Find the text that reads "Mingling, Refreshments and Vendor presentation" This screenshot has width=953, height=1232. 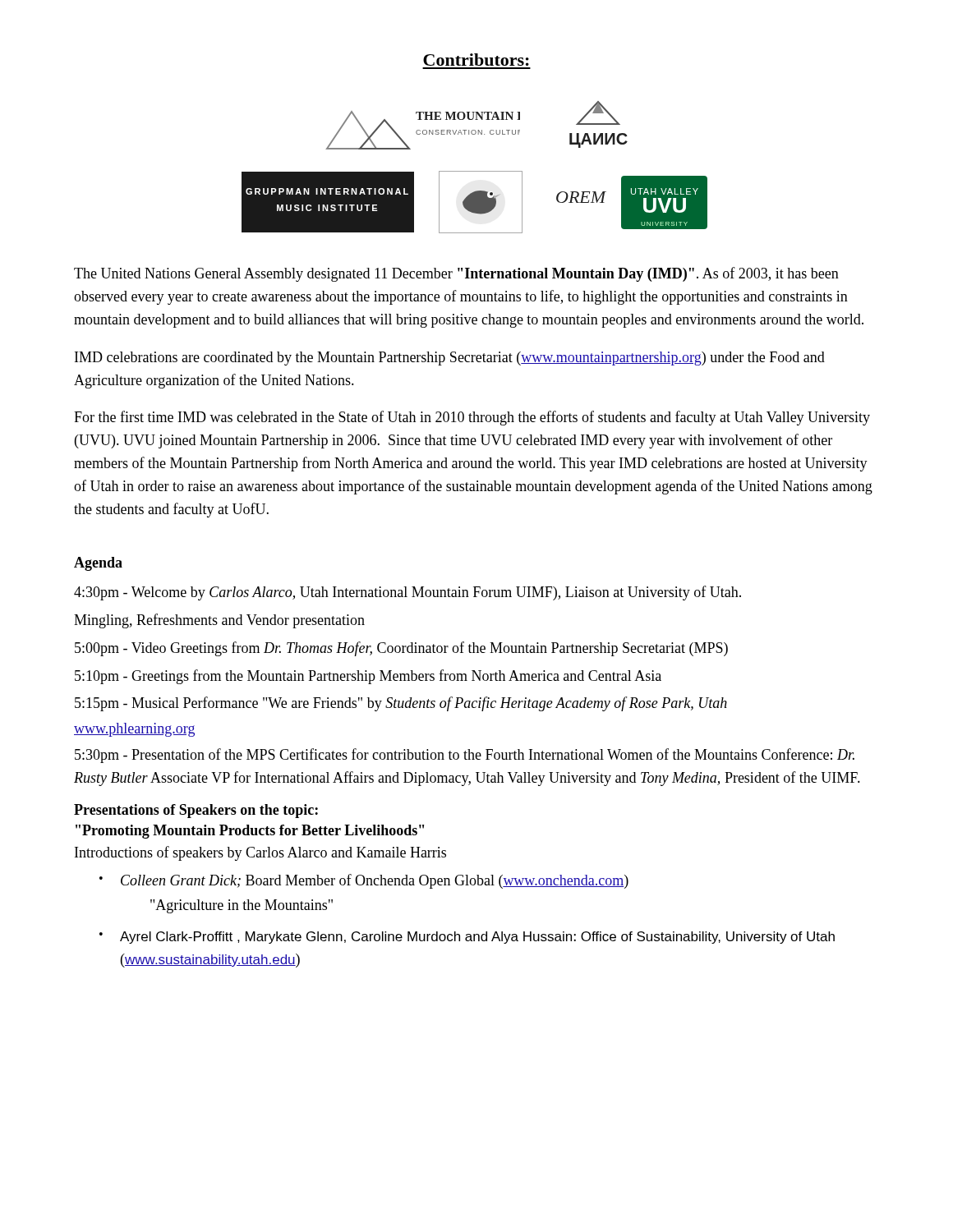click(x=219, y=620)
